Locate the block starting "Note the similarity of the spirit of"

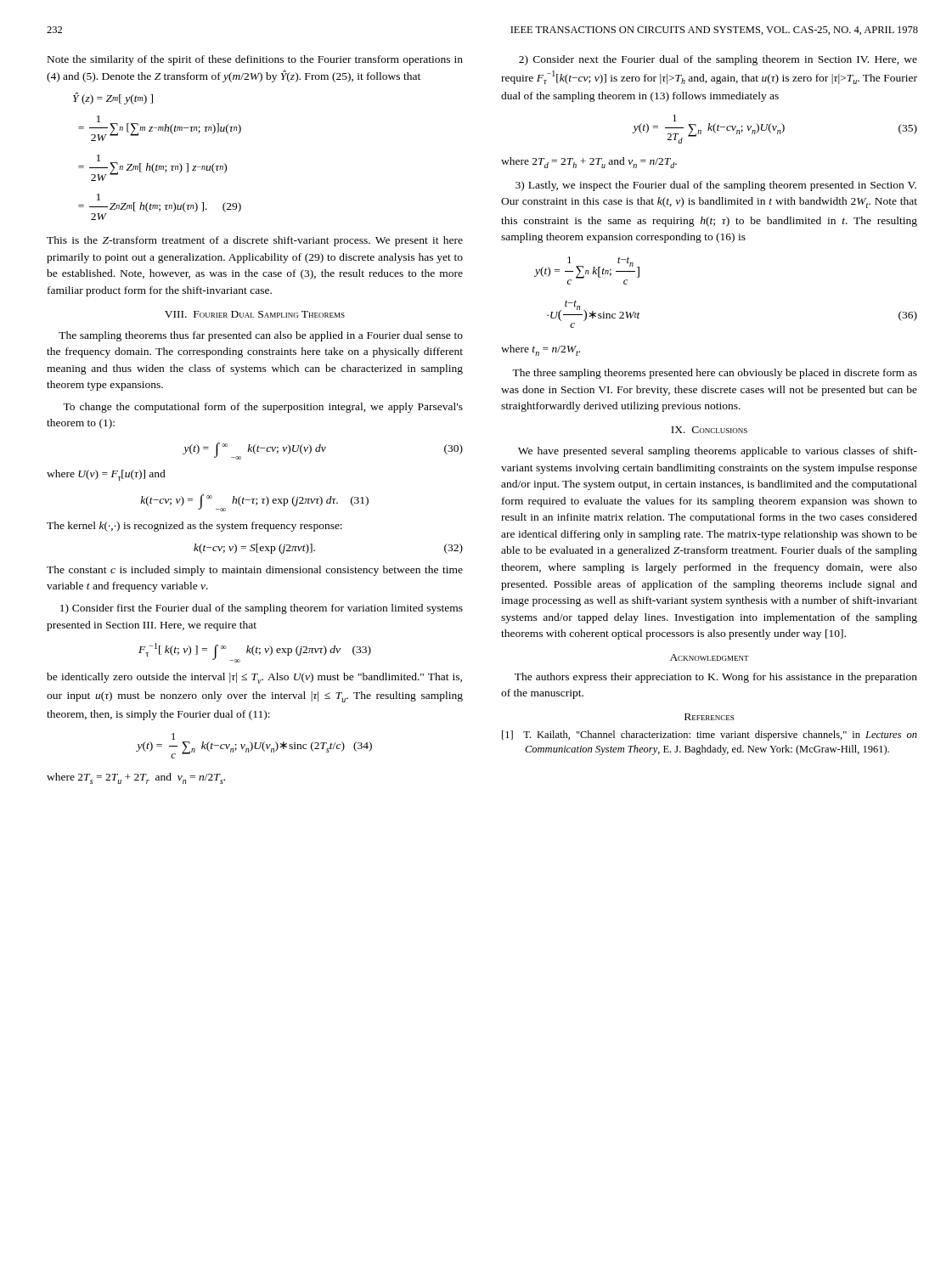pos(255,67)
